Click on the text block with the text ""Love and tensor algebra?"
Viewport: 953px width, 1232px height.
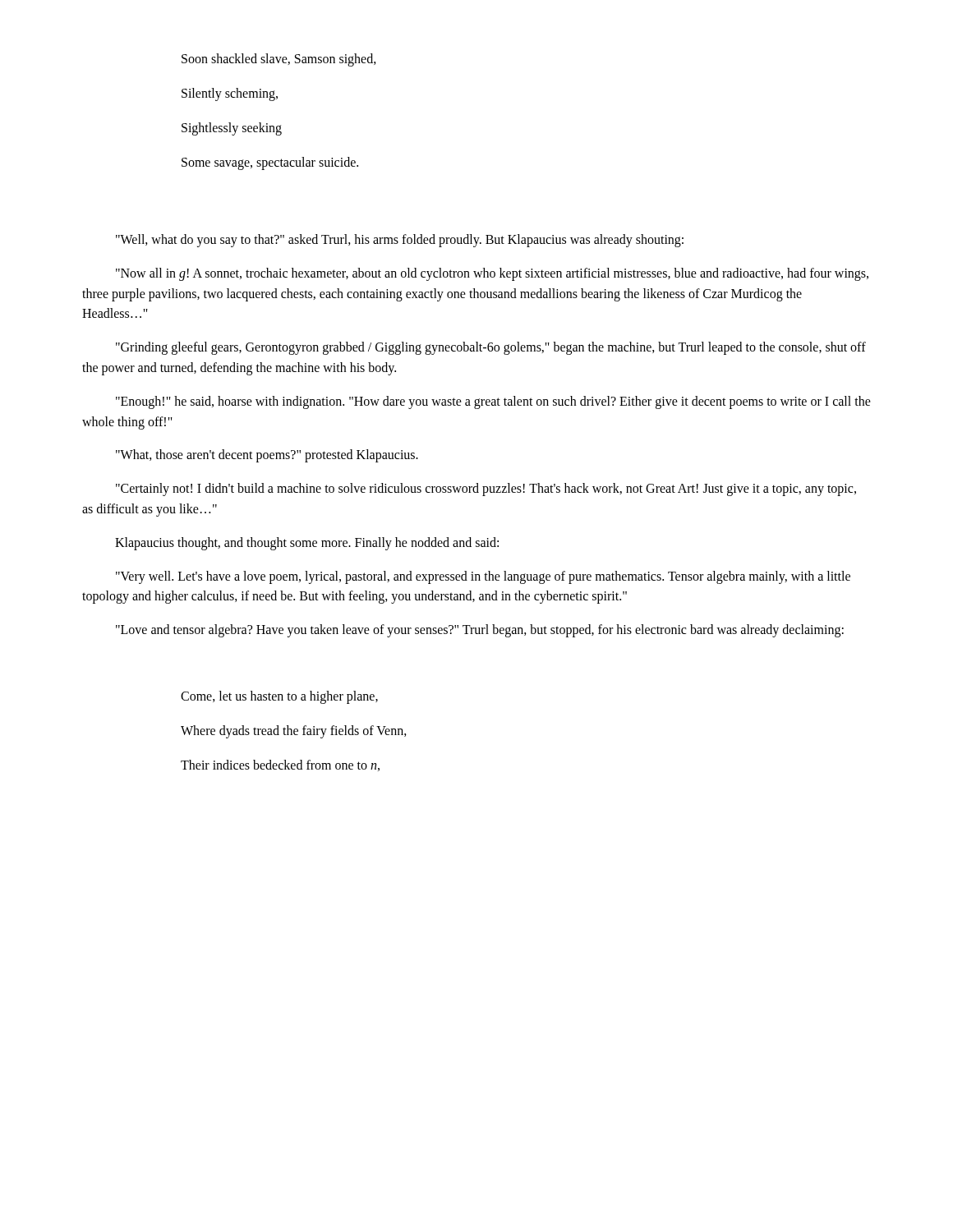point(480,630)
